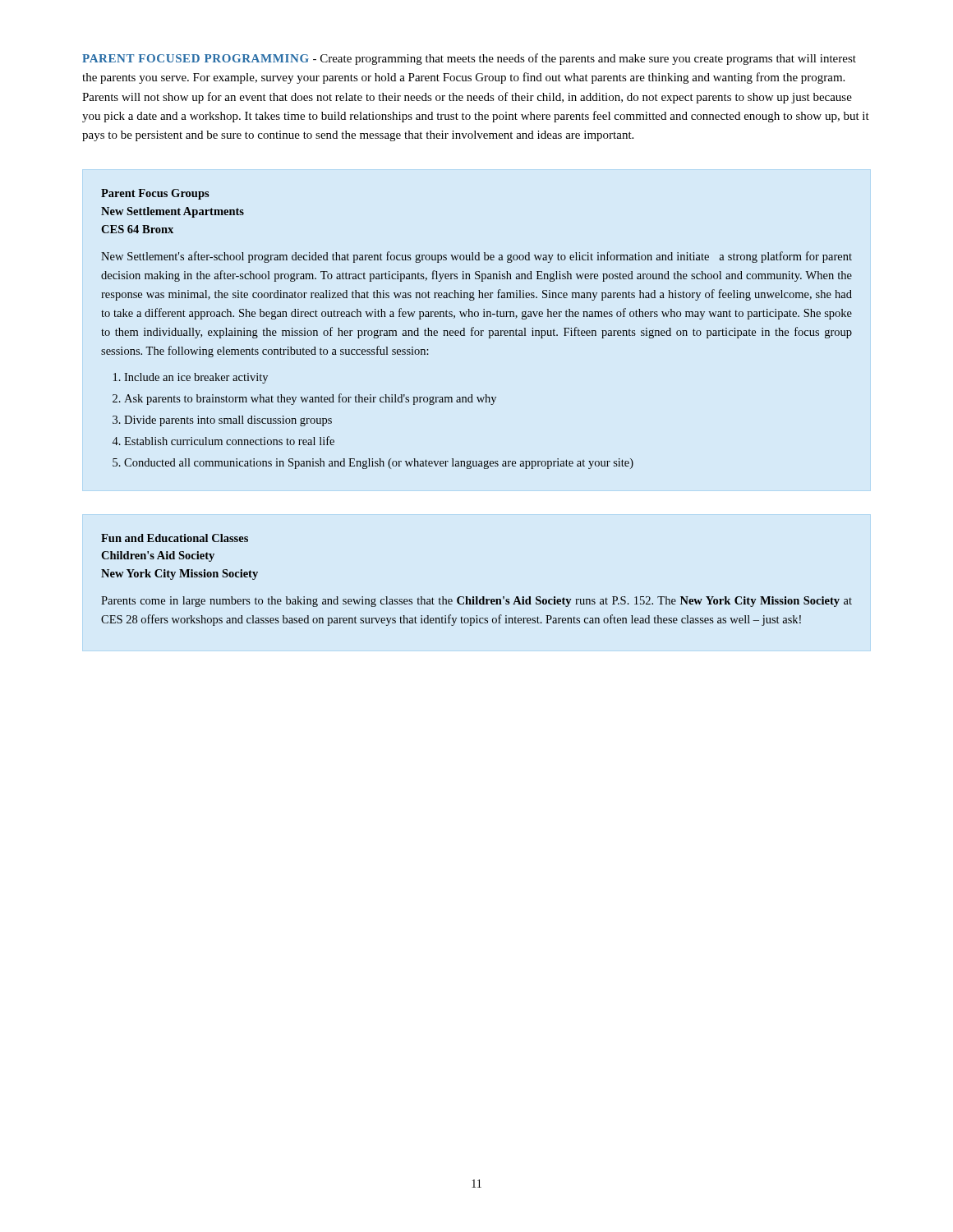Screen dimensions: 1232x953
Task: Click on the list item containing "Conducted all communications in Spanish and English"
Action: (x=379, y=463)
